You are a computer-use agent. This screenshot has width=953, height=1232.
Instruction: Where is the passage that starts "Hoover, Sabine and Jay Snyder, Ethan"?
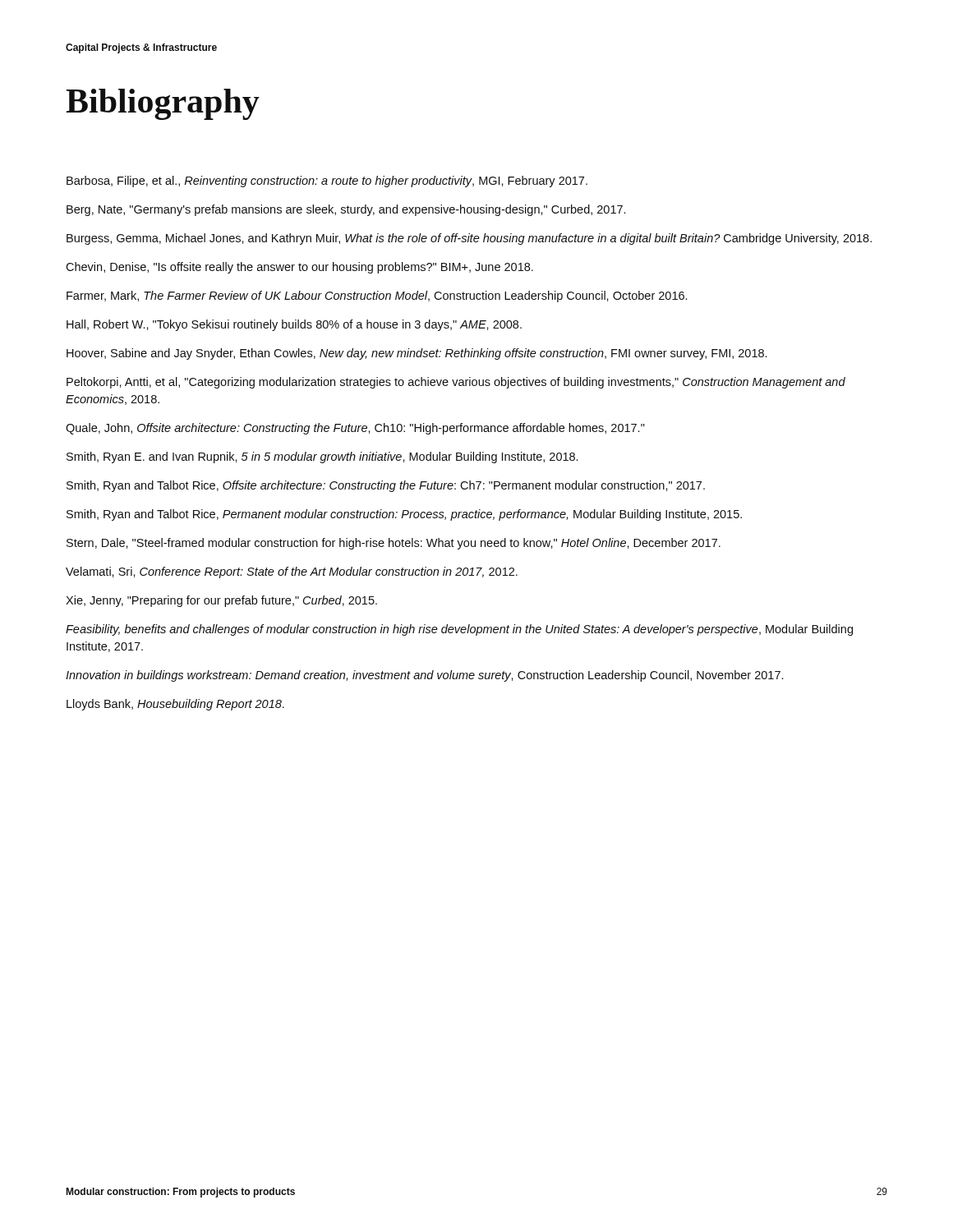click(x=417, y=353)
